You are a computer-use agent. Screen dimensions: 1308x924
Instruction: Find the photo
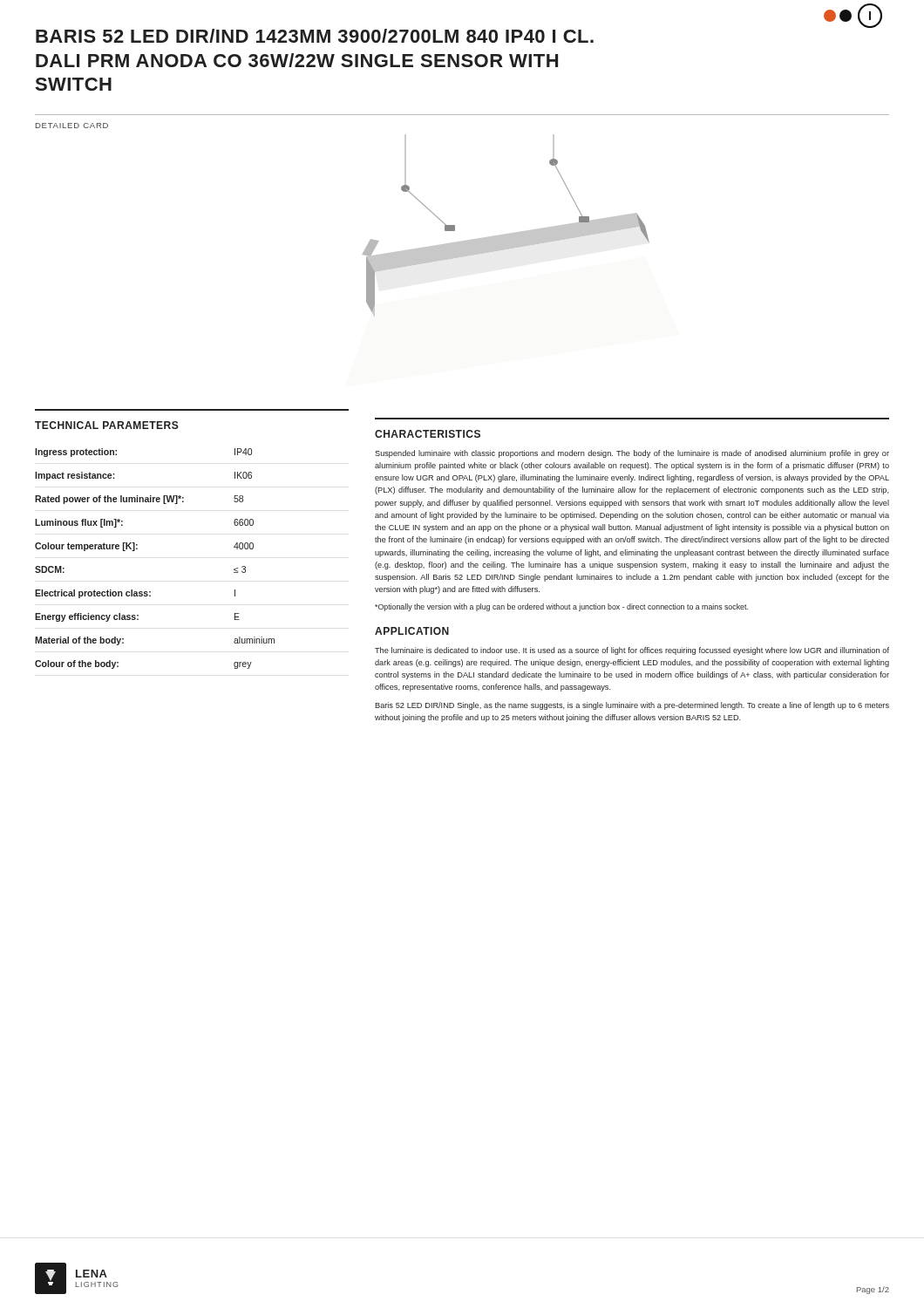point(462,269)
